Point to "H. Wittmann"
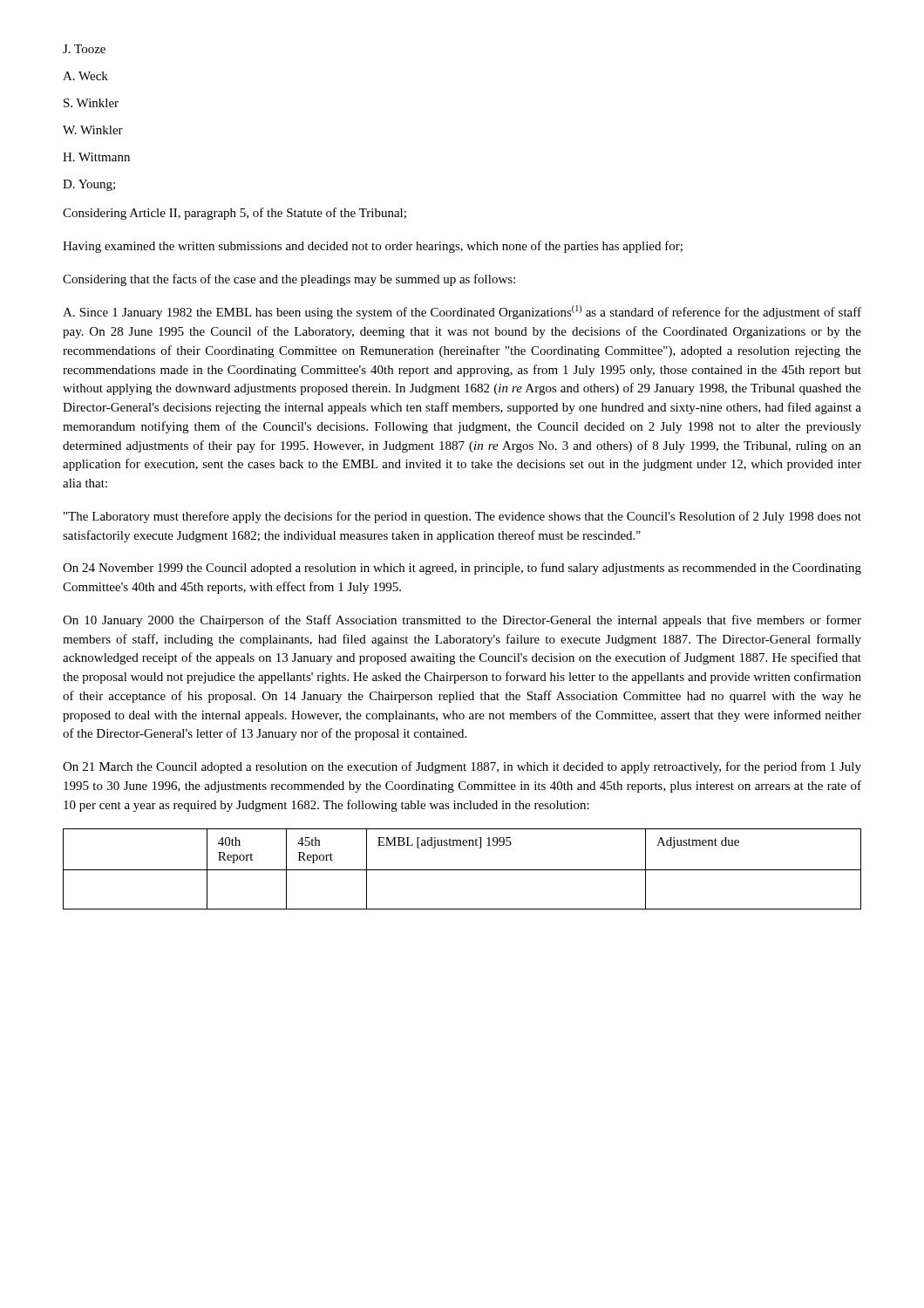The height and width of the screenshot is (1308, 924). [97, 157]
